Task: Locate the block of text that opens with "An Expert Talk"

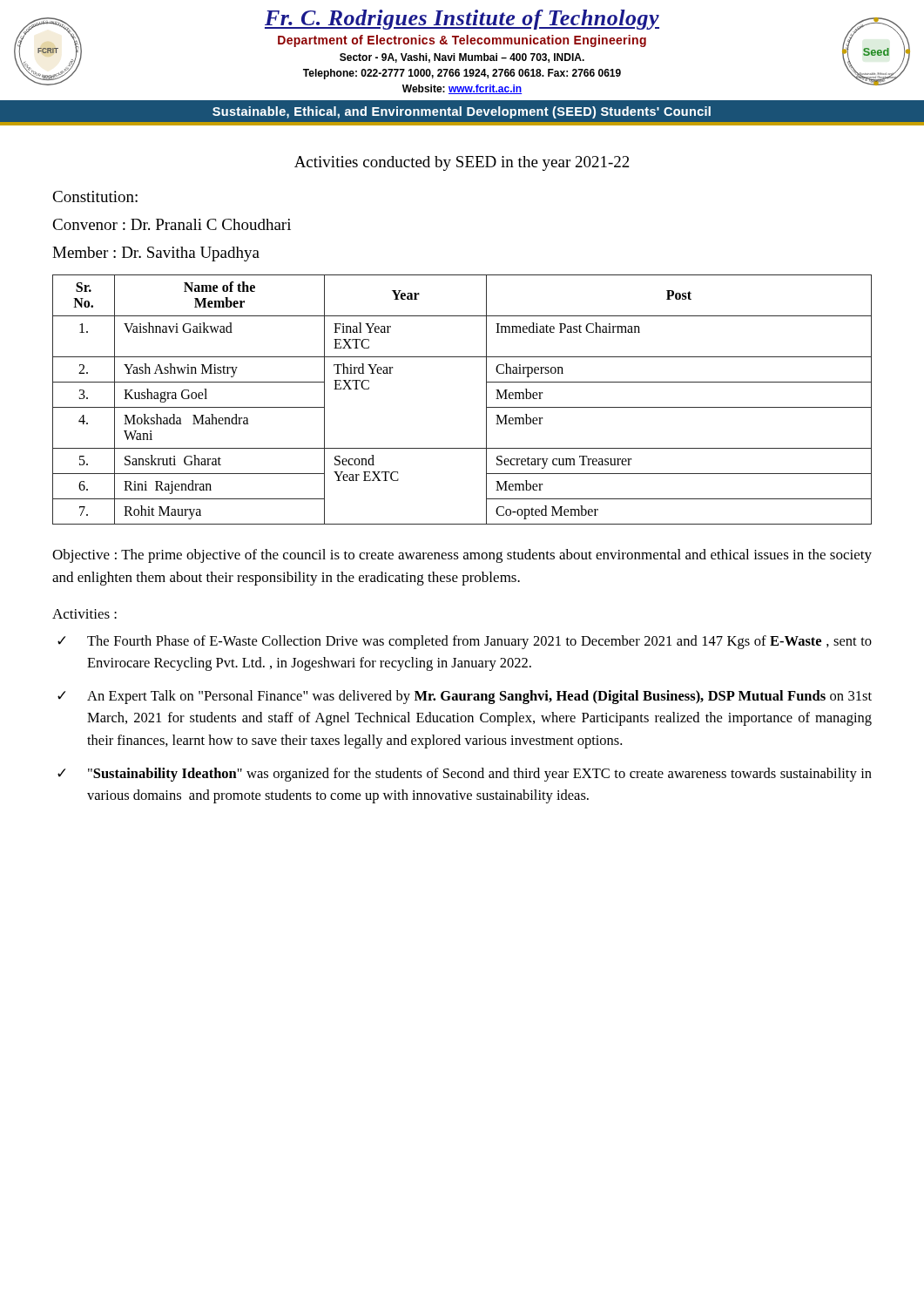Action: click(479, 718)
